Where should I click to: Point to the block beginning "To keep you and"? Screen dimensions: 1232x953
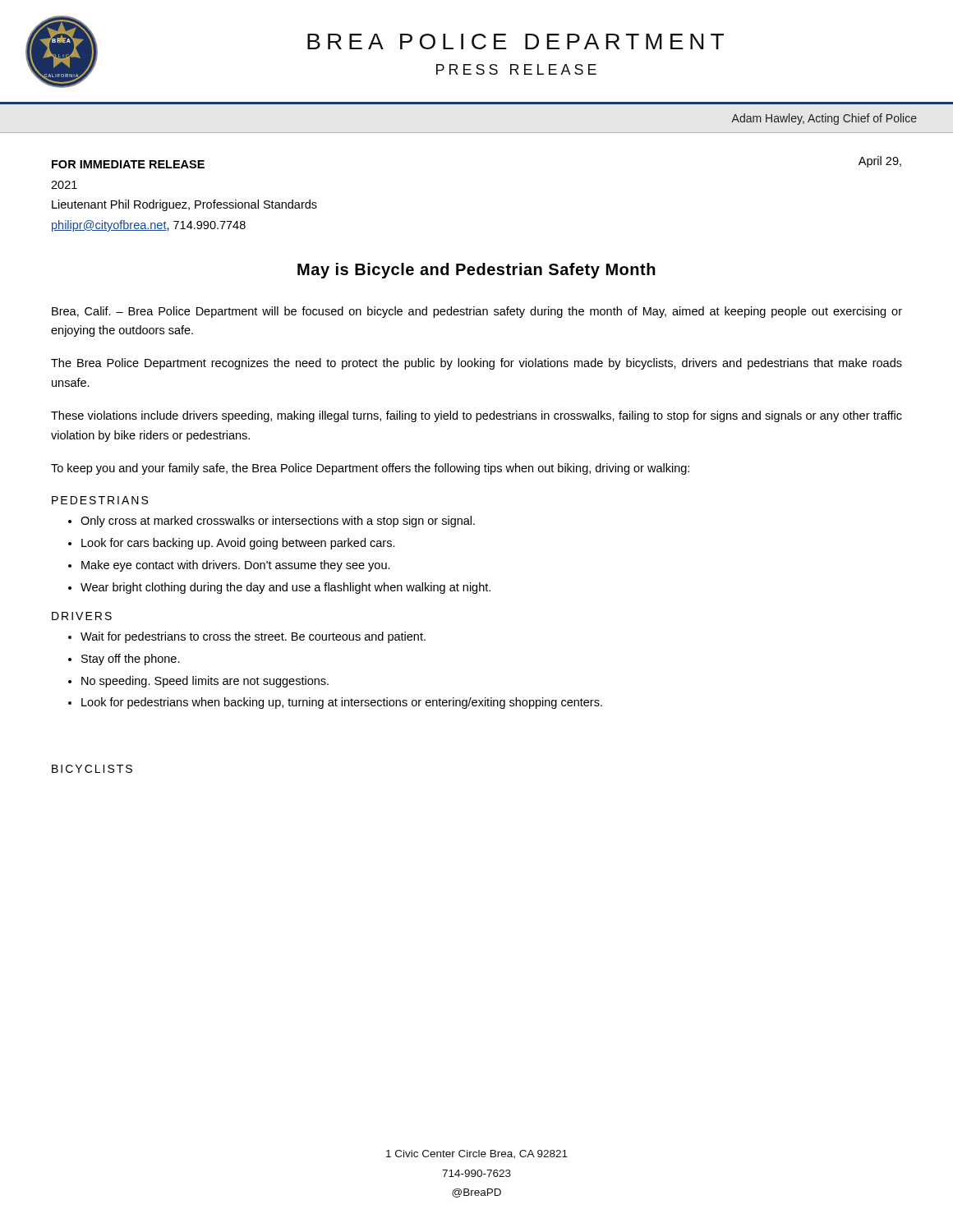tap(371, 468)
